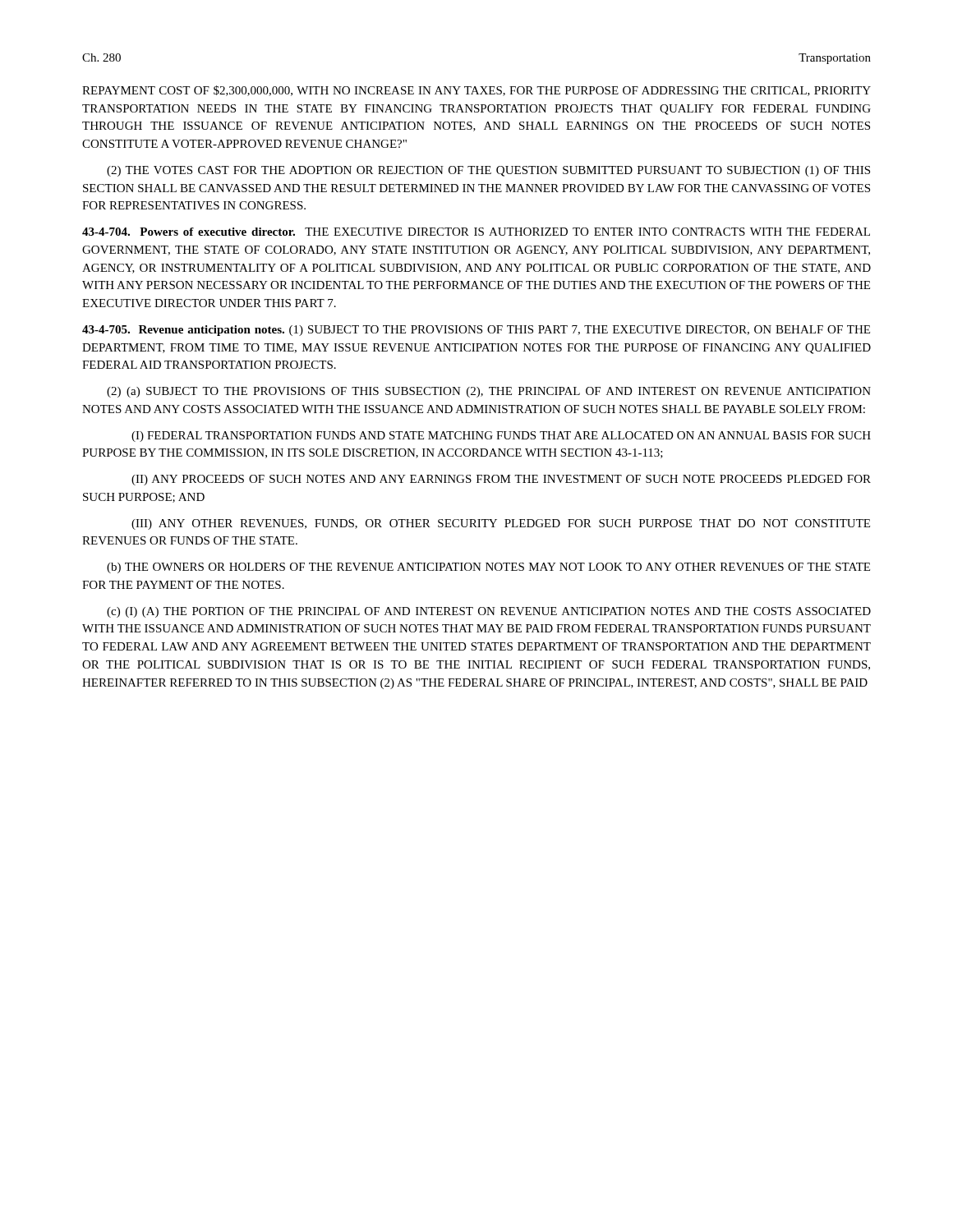Navigate to the region starting "(I) FEDERAL TRANSPORTATION"
Viewport: 953px width, 1232px height.
tap(476, 445)
